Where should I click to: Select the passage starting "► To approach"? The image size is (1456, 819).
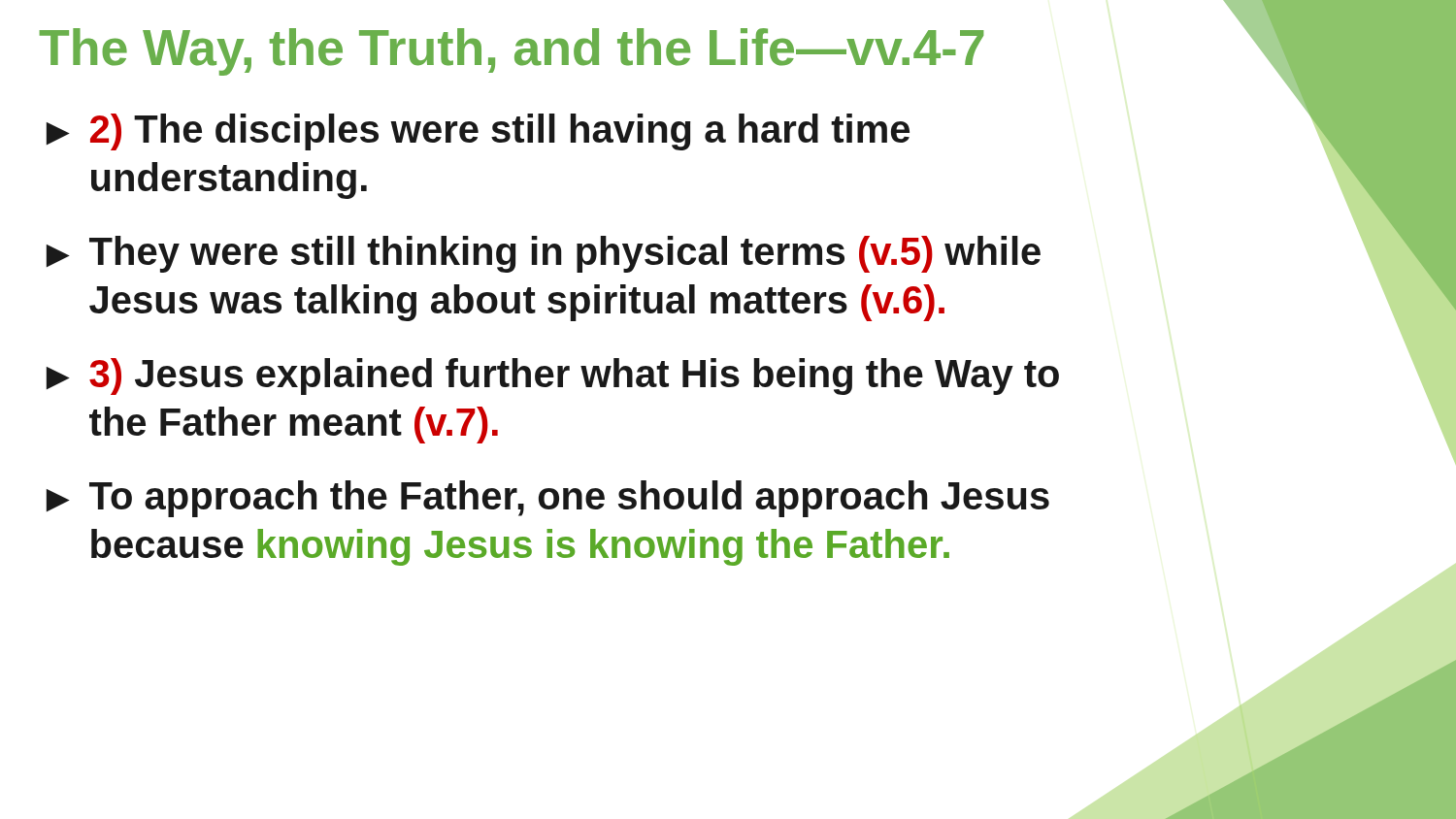[573, 520]
